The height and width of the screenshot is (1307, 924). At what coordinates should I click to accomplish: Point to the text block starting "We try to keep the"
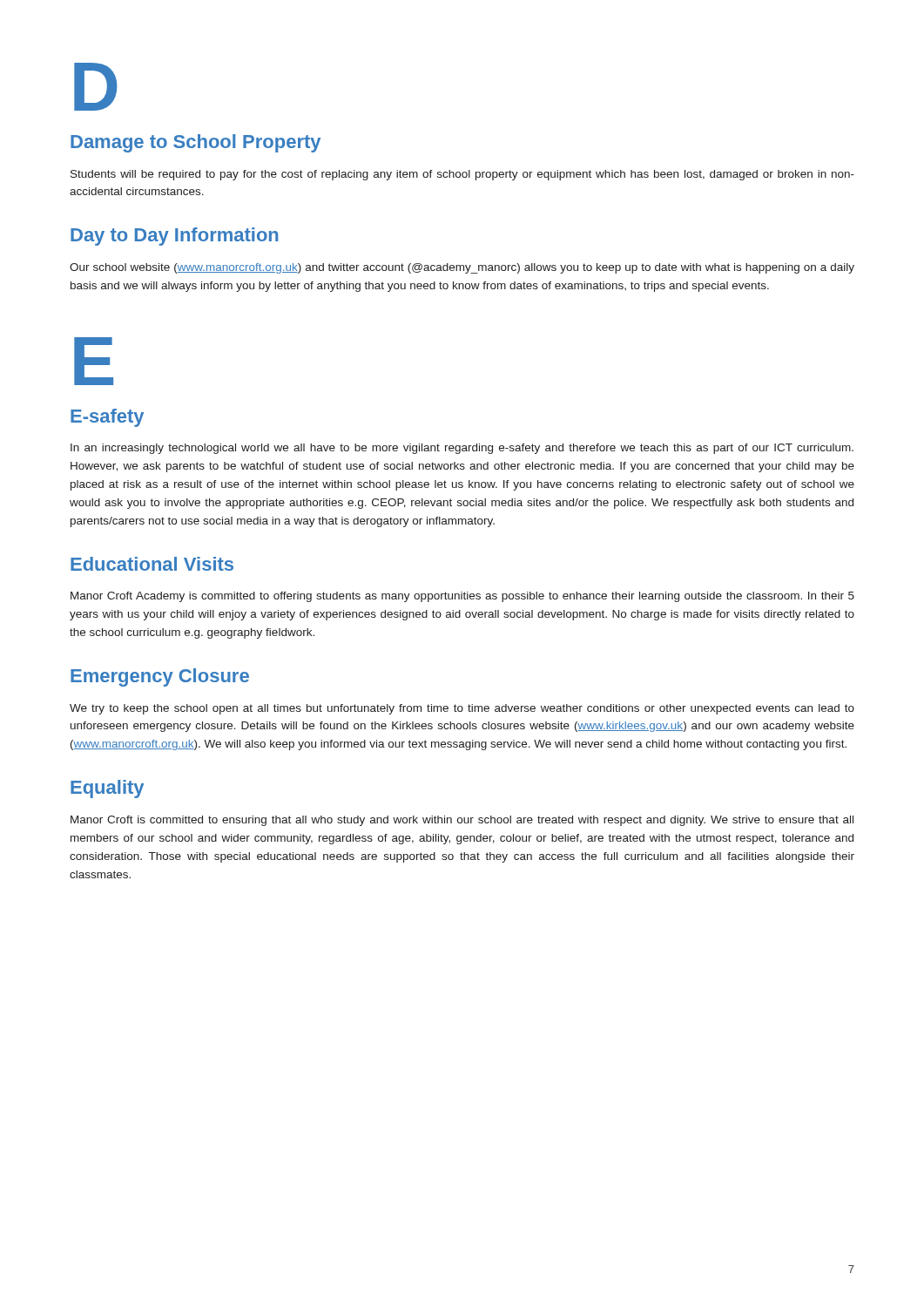pos(462,727)
